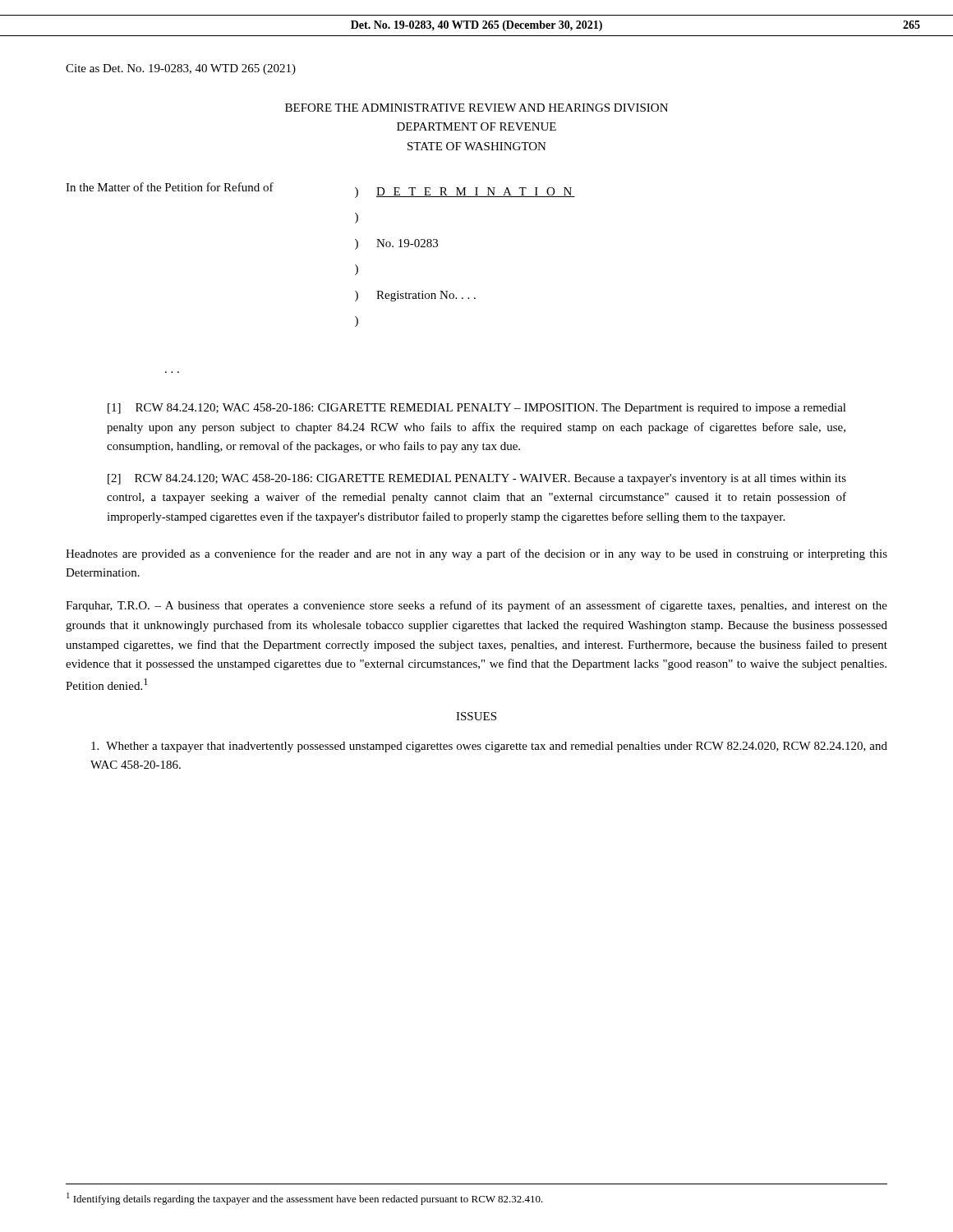Navigate to the text starting "Farquhar, T.R.O. – A"
Screen dimensions: 1232x953
[476, 646]
